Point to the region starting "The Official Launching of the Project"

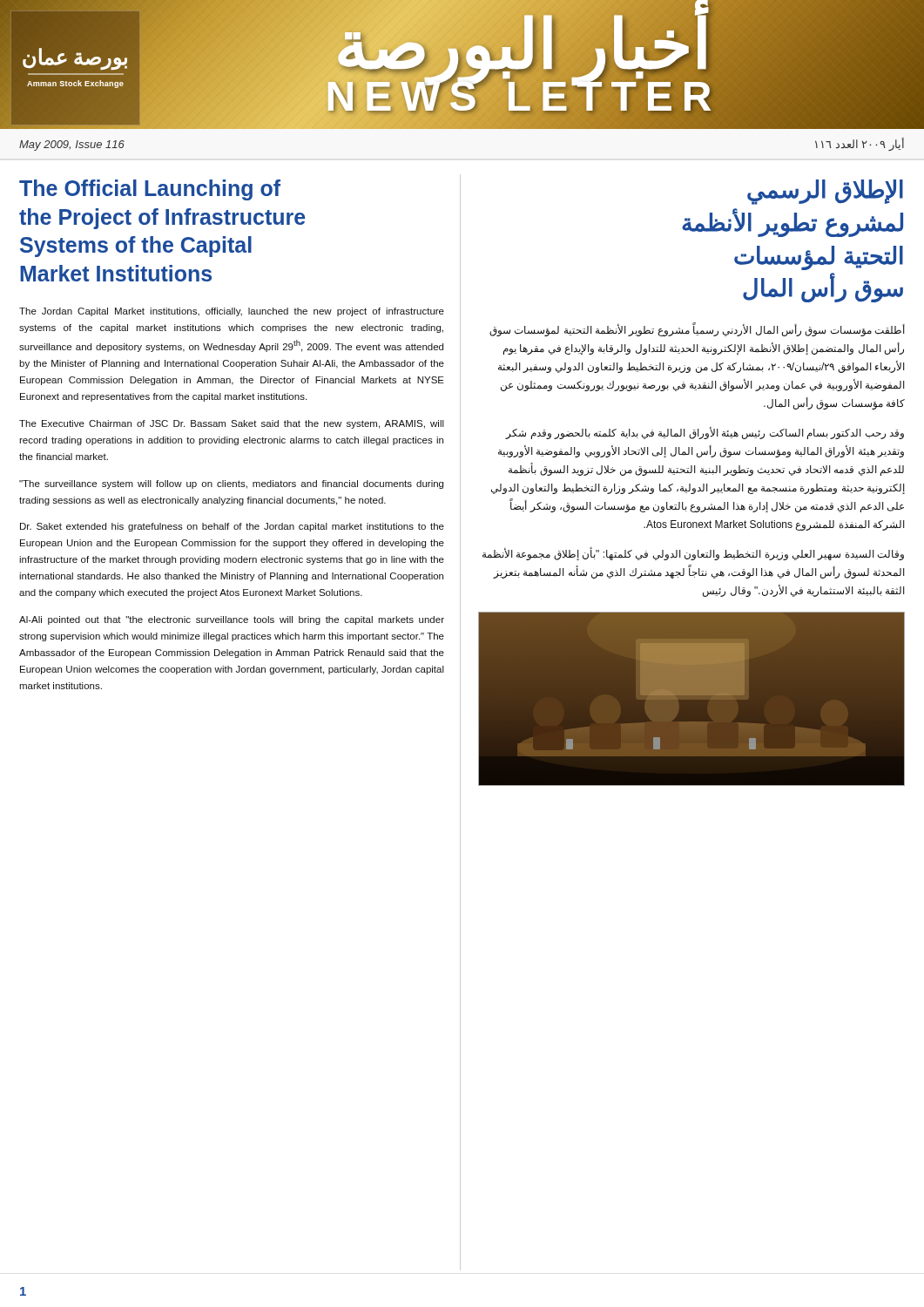(x=162, y=231)
